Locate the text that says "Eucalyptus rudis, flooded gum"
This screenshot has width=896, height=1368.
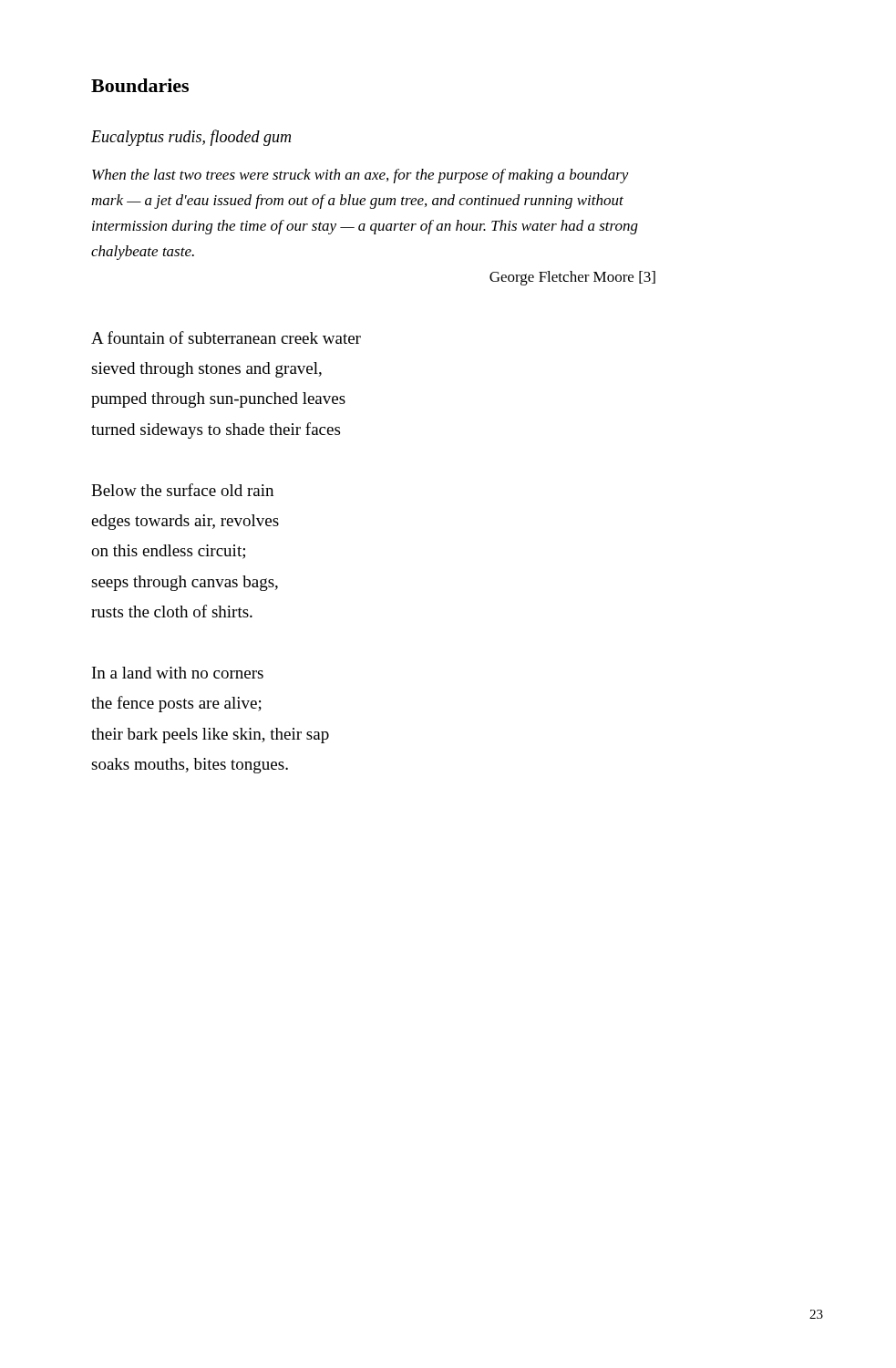(191, 136)
